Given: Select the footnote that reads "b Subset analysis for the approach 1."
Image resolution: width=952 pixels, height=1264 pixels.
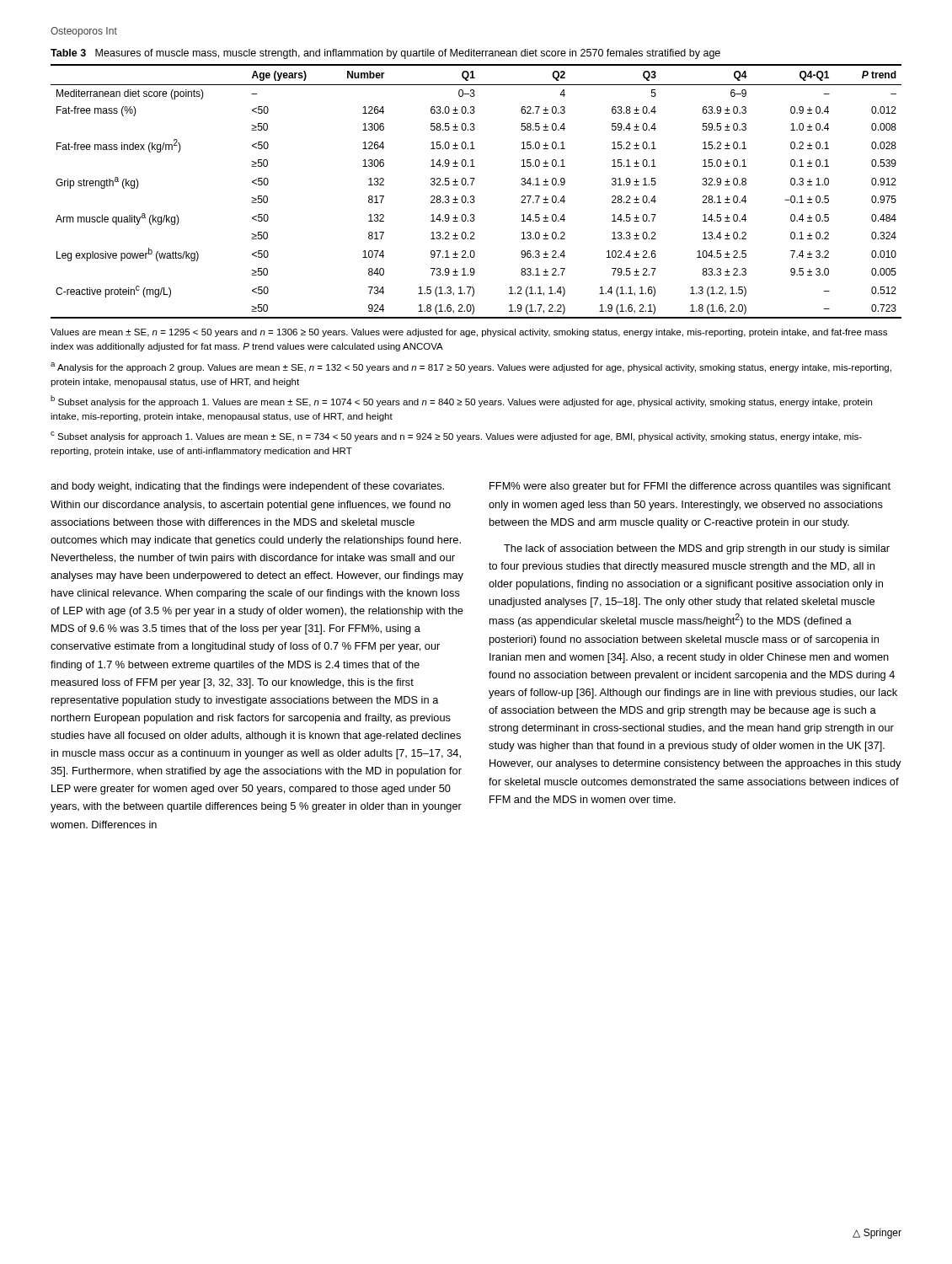Looking at the screenshot, I should coord(462,407).
